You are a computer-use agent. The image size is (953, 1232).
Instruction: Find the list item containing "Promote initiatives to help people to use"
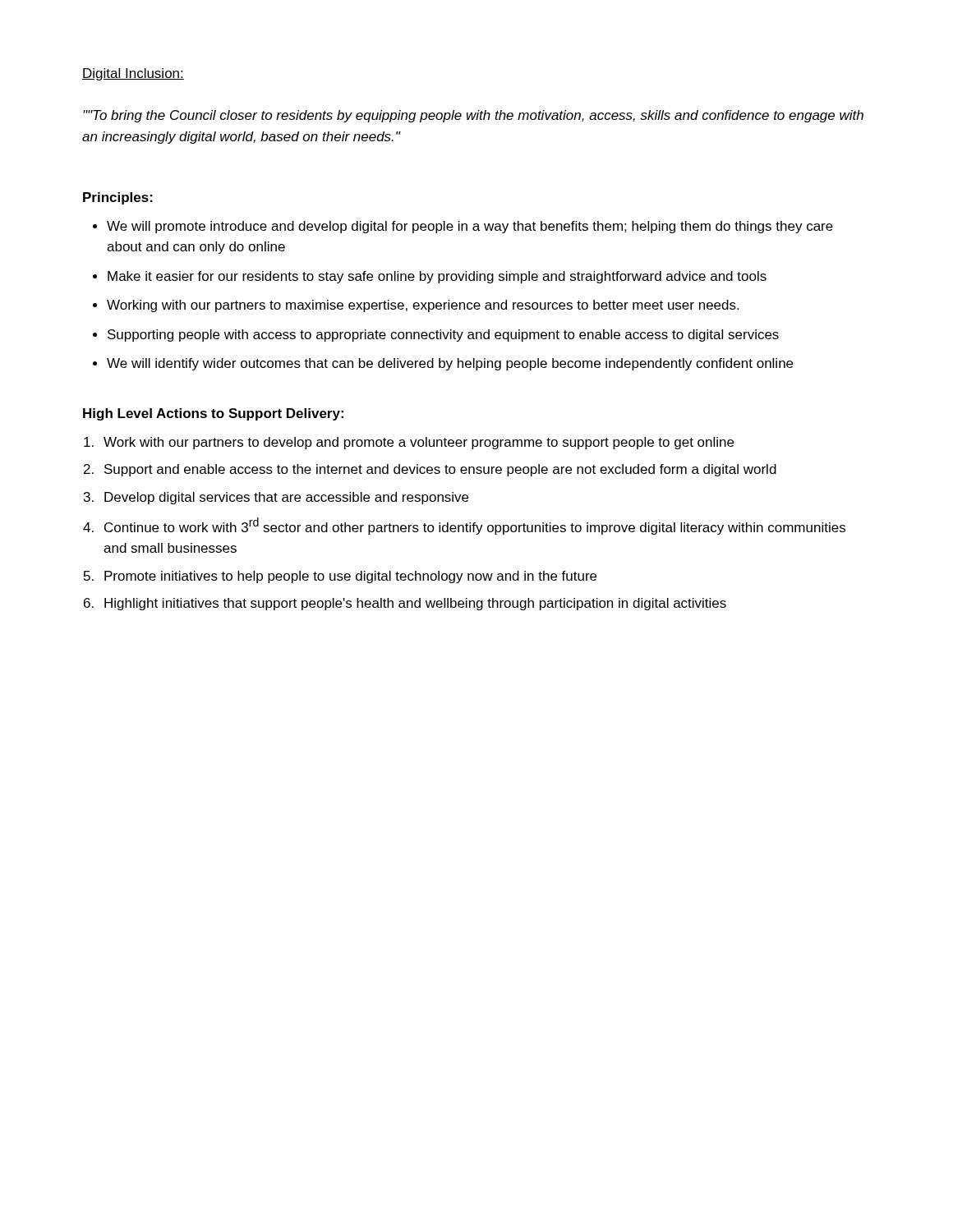point(485,576)
